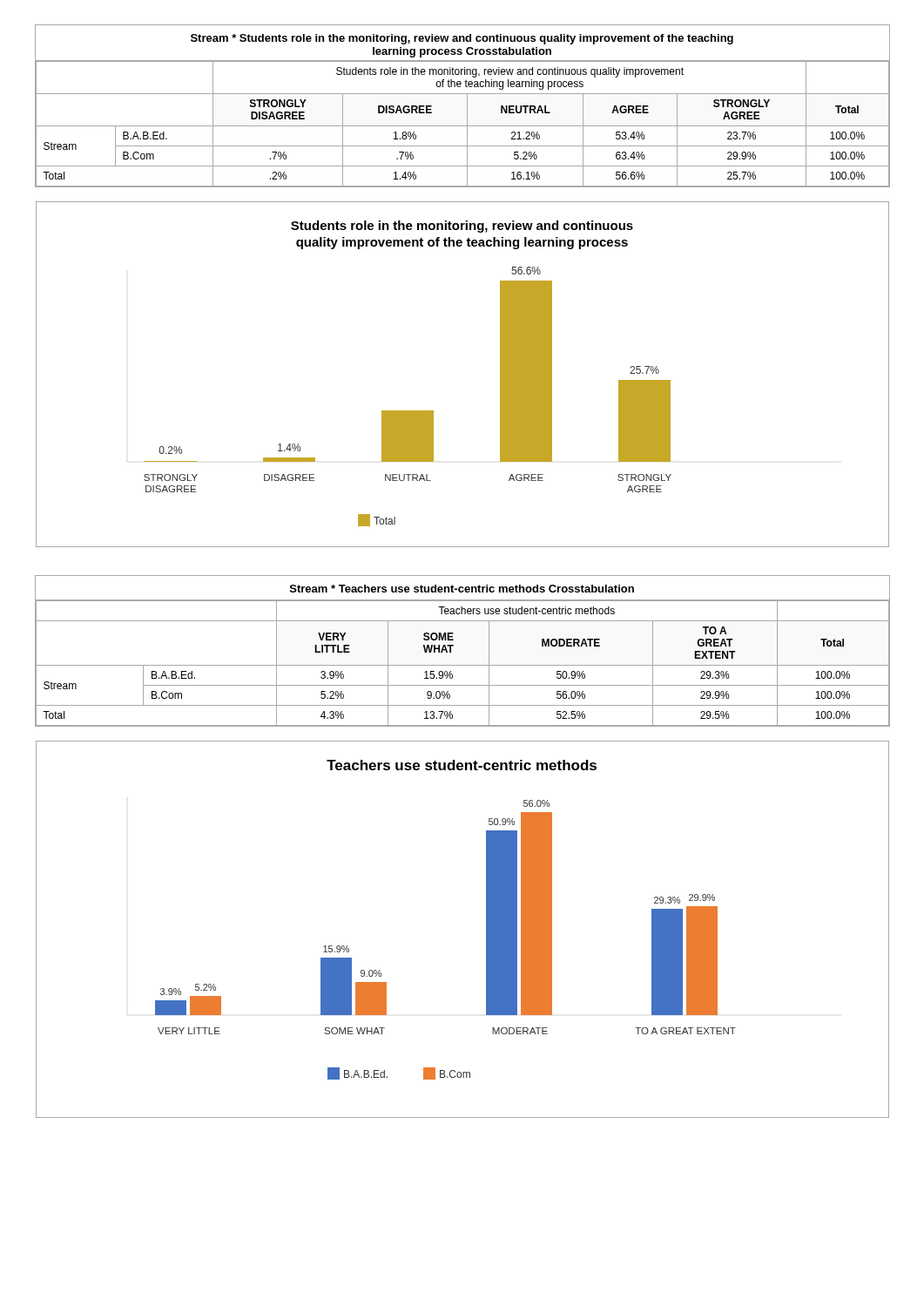The width and height of the screenshot is (924, 1307).
Task: Click on the bar chart
Action: click(x=462, y=374)
